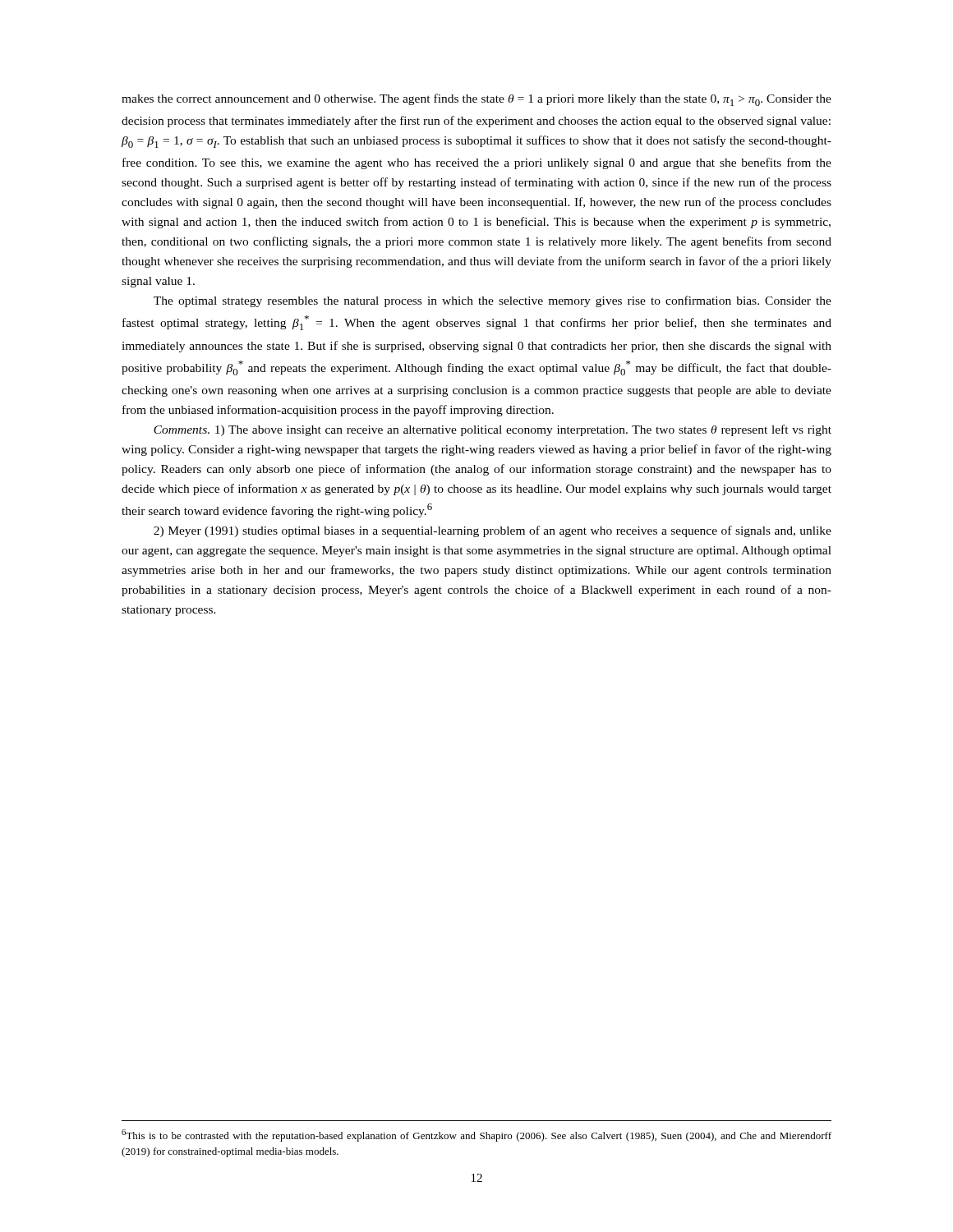This screenshot has height=1232, width=953.
Task: Navigate to the text starting "2) Meyer (1991) studies optimal"
Action: (x=476, y=570)
